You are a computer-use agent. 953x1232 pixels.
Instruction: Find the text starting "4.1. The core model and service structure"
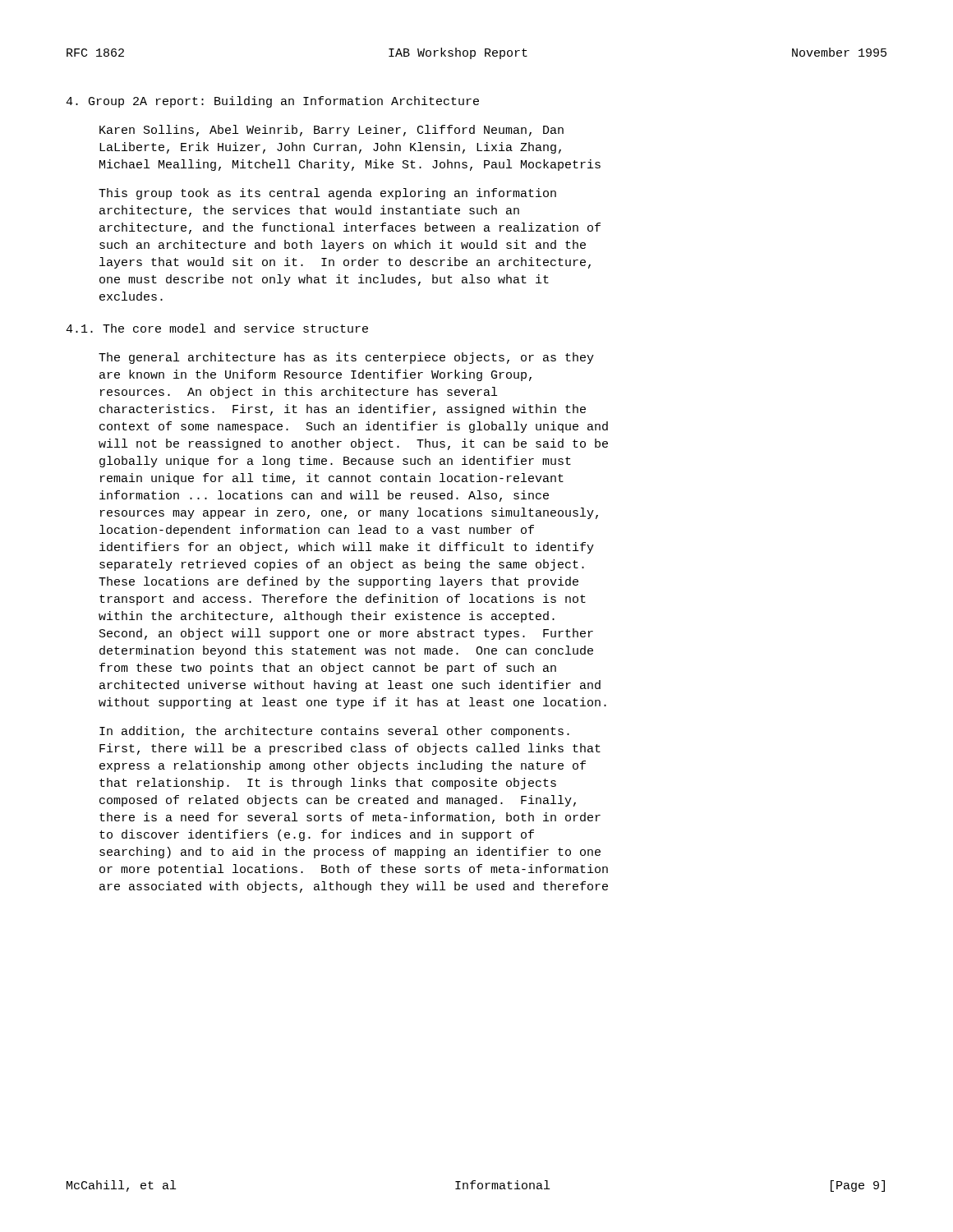(217, 330)
